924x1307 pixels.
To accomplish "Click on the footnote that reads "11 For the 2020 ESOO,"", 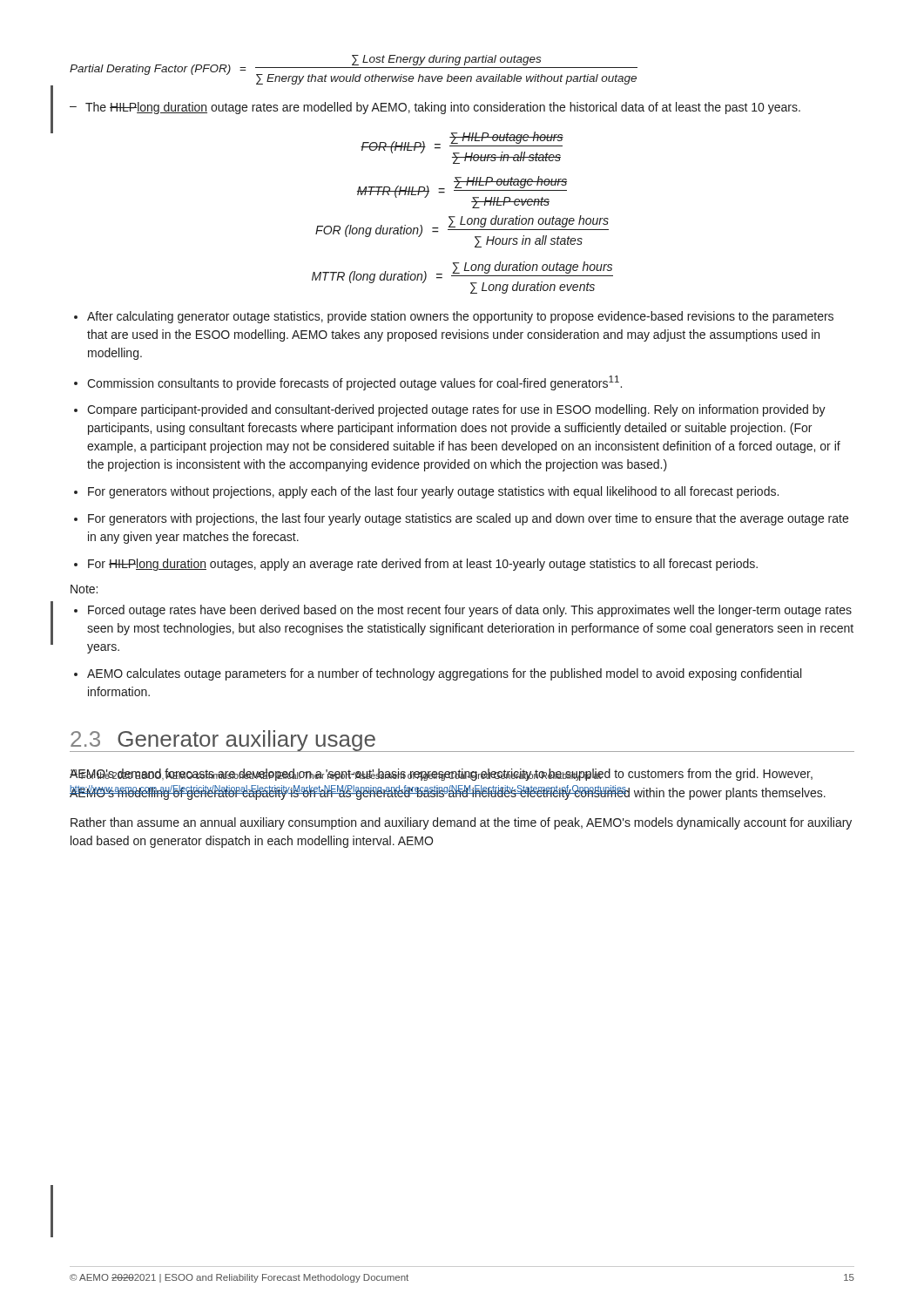I will point(462,781).
